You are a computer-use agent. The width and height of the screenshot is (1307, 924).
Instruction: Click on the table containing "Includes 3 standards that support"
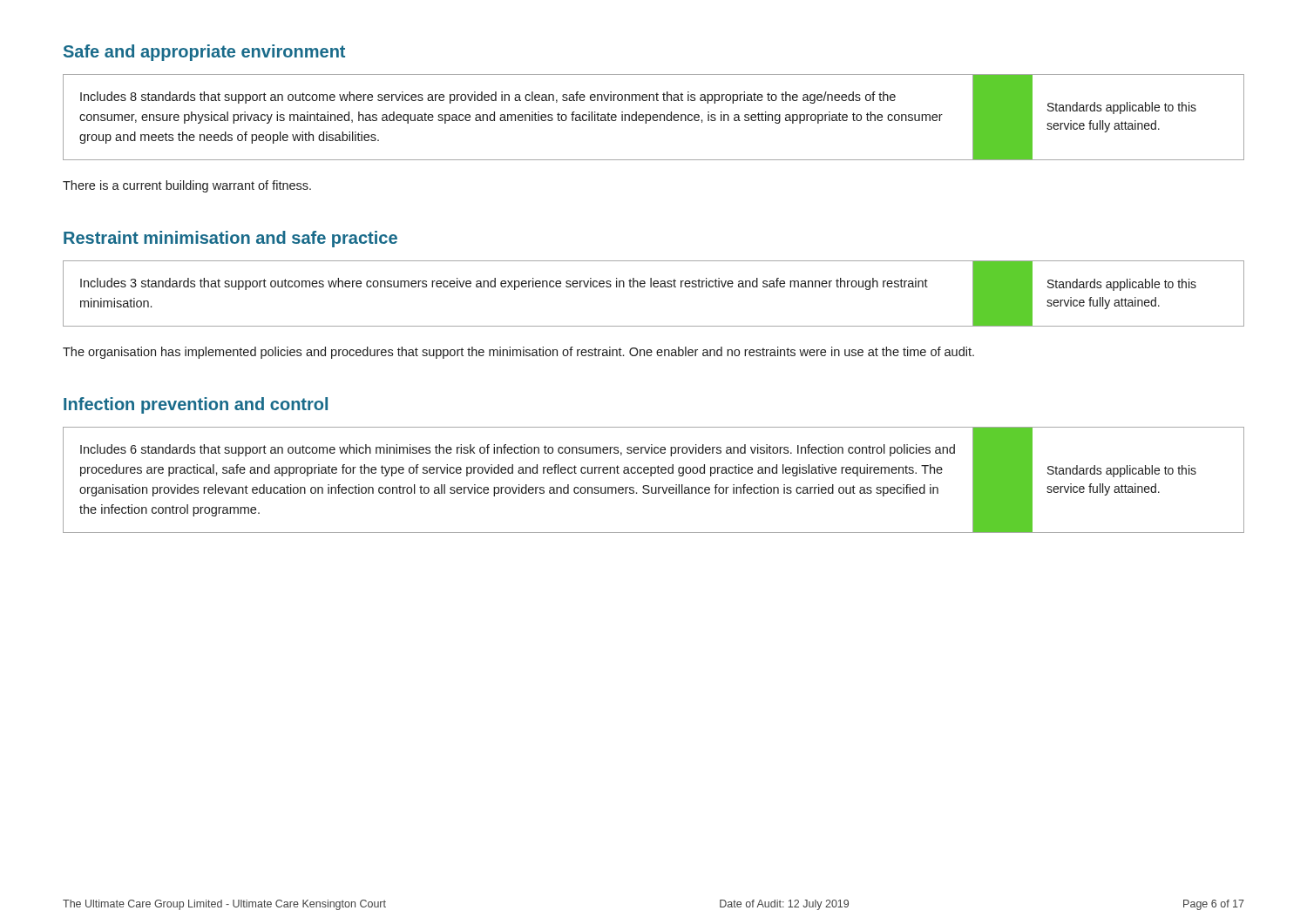pos(654,294)
